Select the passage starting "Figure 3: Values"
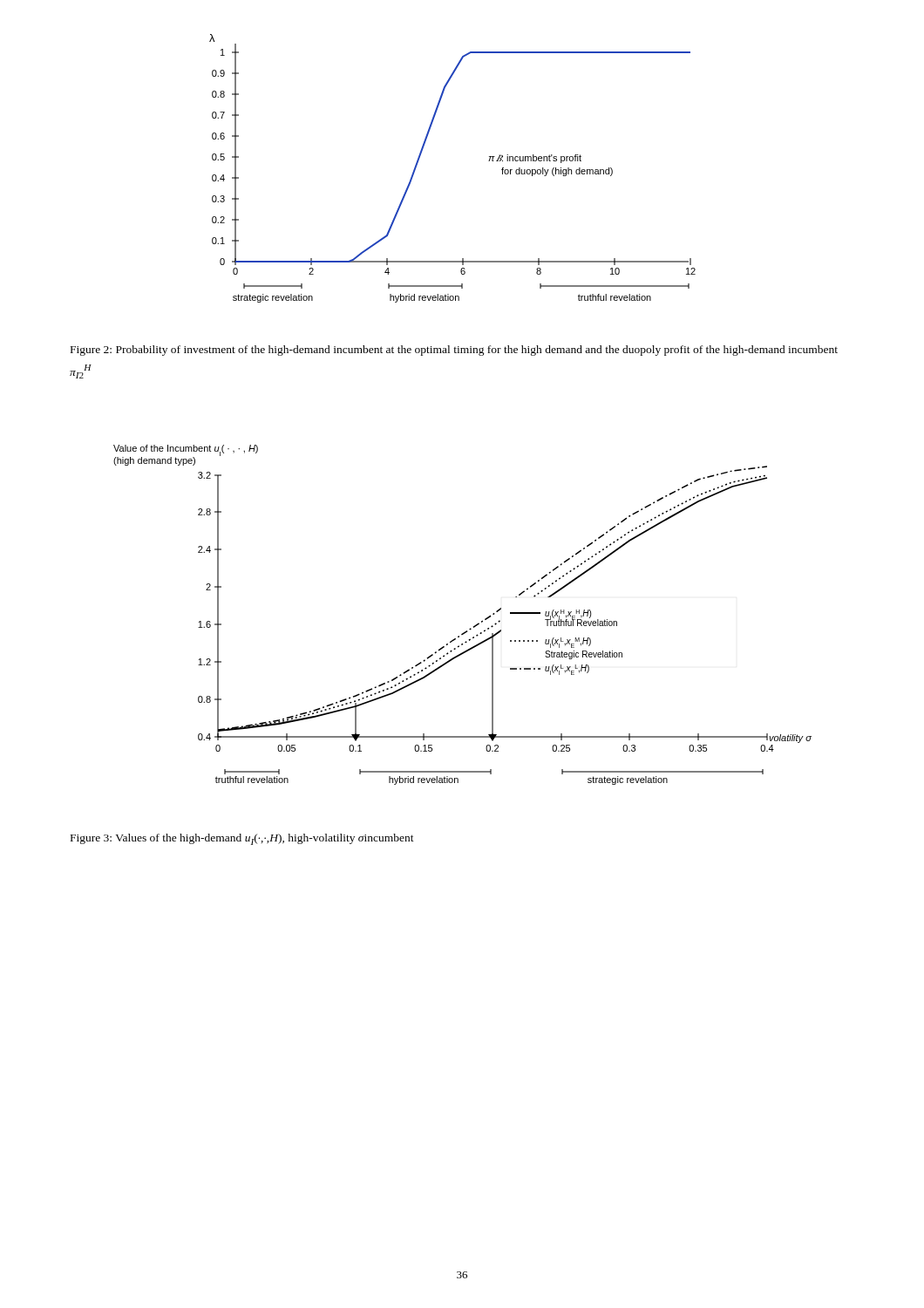Viewport: 924px width, 1308px height. tap(242, 839)
